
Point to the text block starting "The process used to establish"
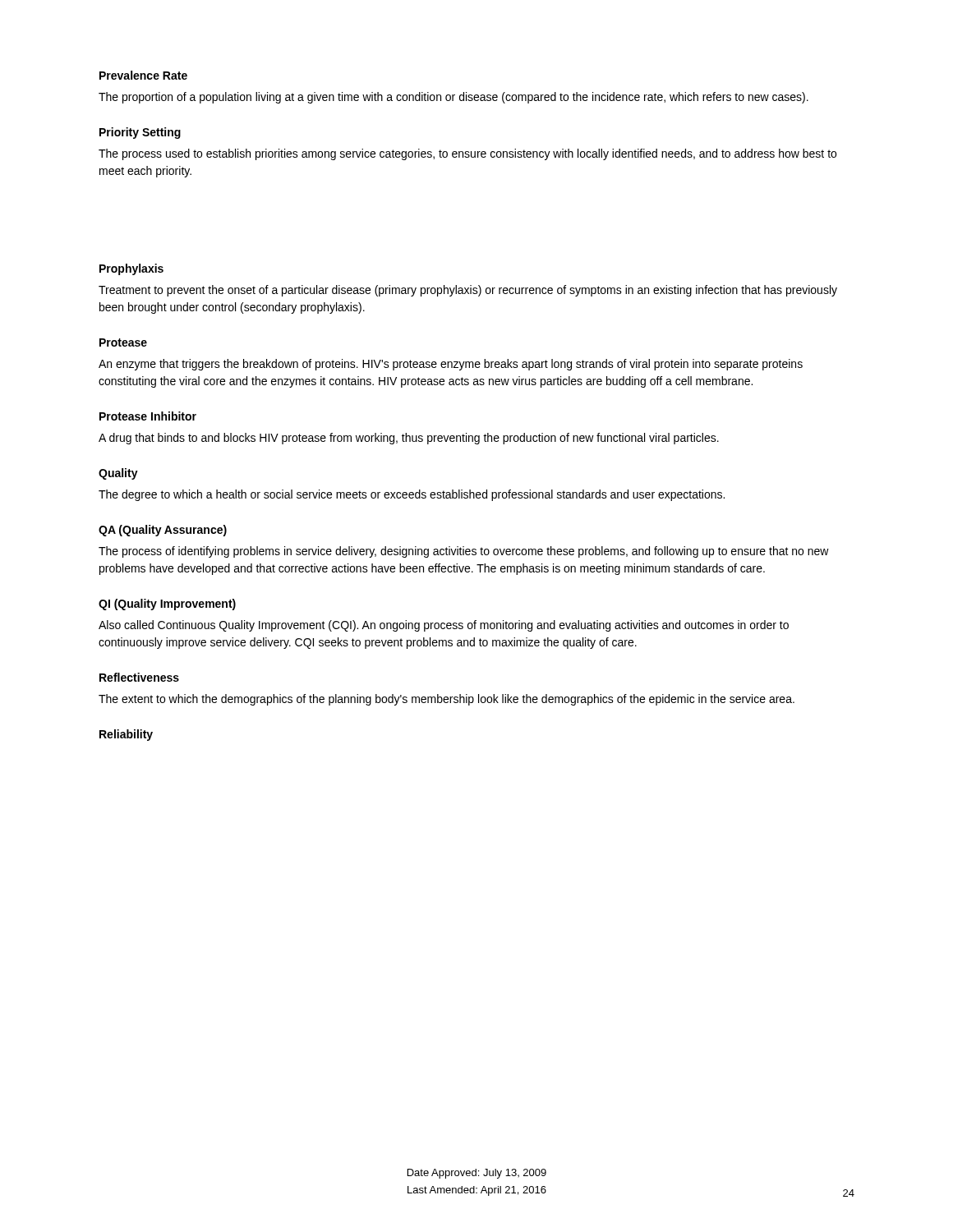coord(468,162)
